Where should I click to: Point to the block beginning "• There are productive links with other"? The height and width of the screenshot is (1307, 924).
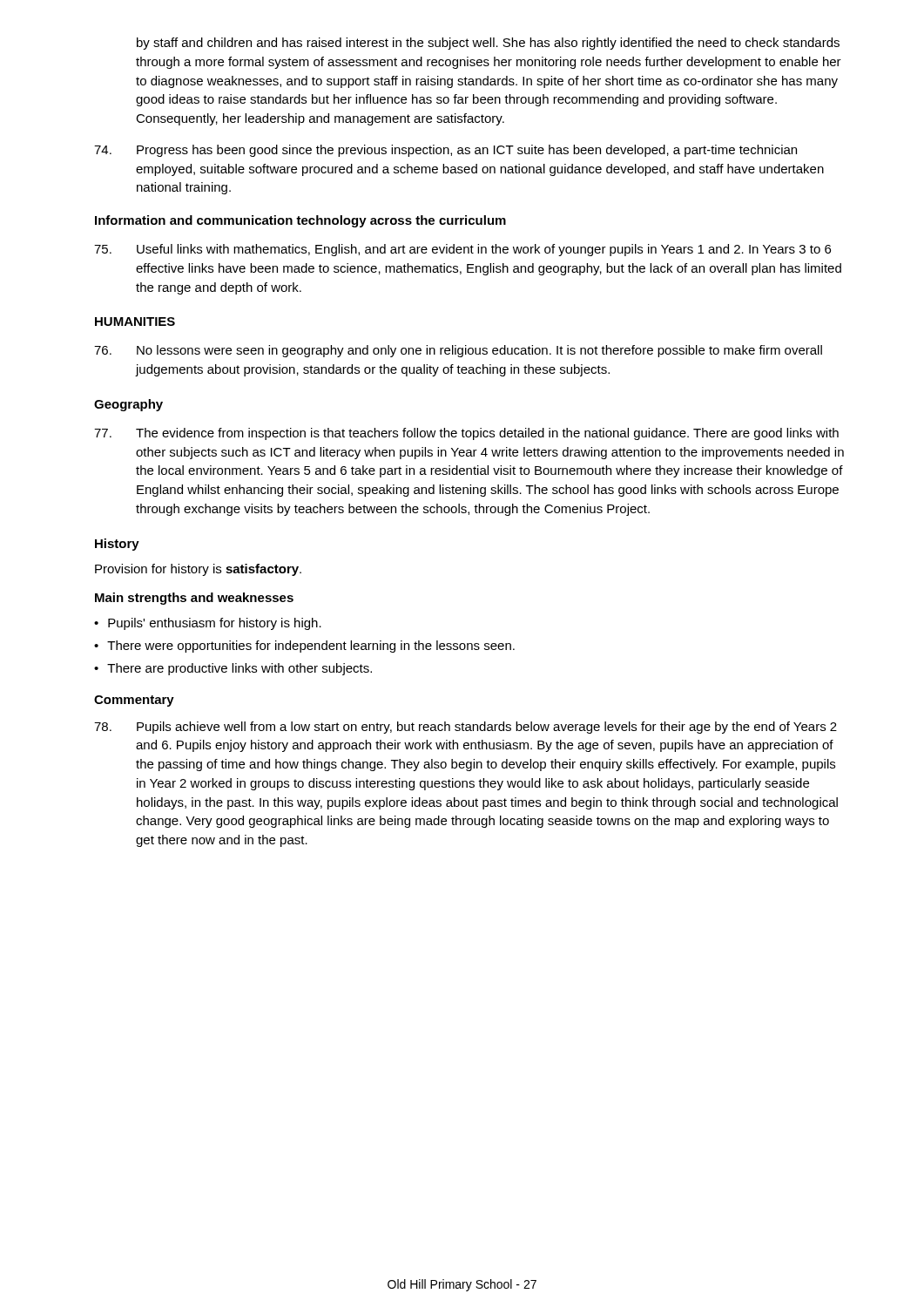point(234,668)
